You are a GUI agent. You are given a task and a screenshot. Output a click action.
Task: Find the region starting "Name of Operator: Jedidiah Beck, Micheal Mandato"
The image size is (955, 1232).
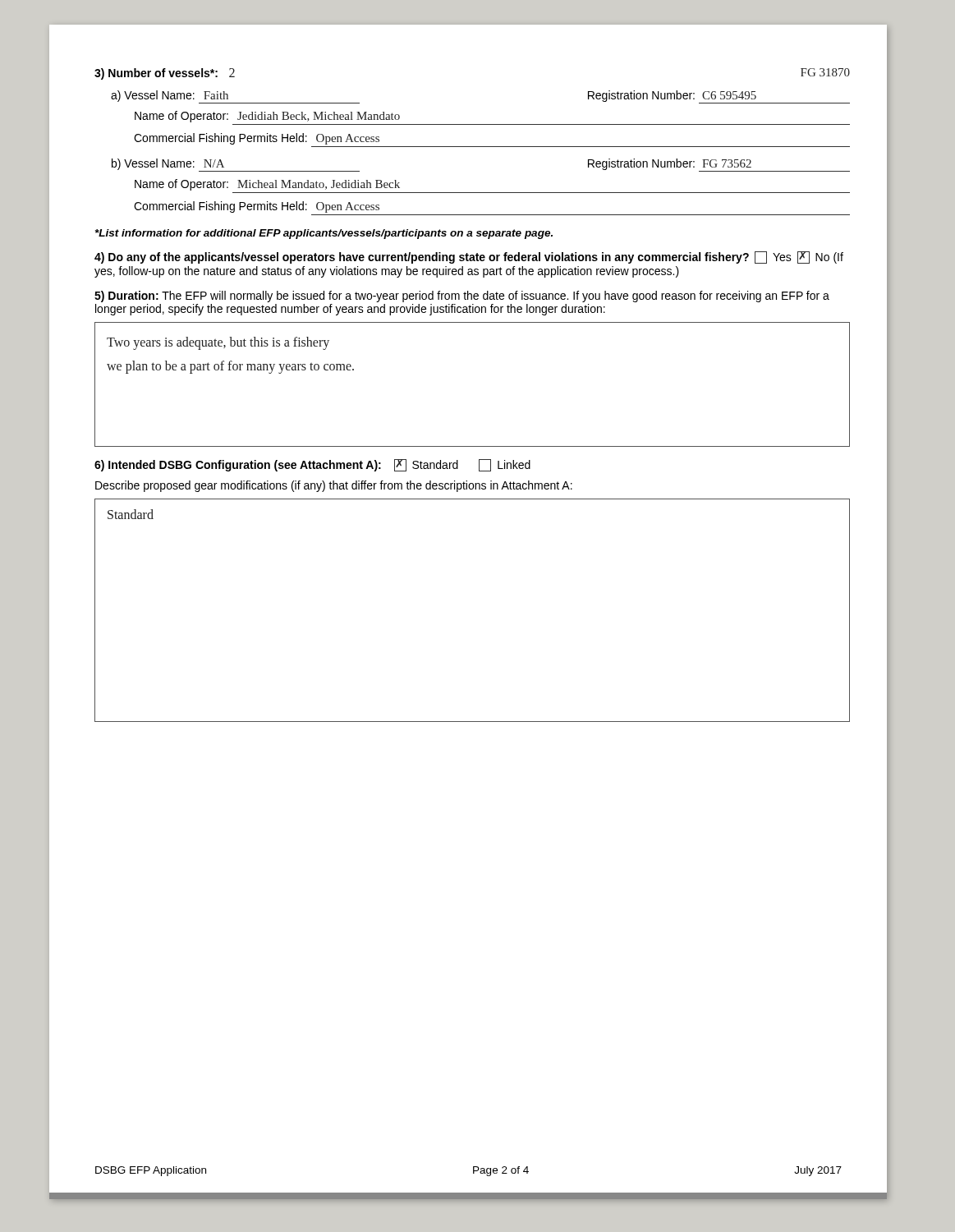492,117
